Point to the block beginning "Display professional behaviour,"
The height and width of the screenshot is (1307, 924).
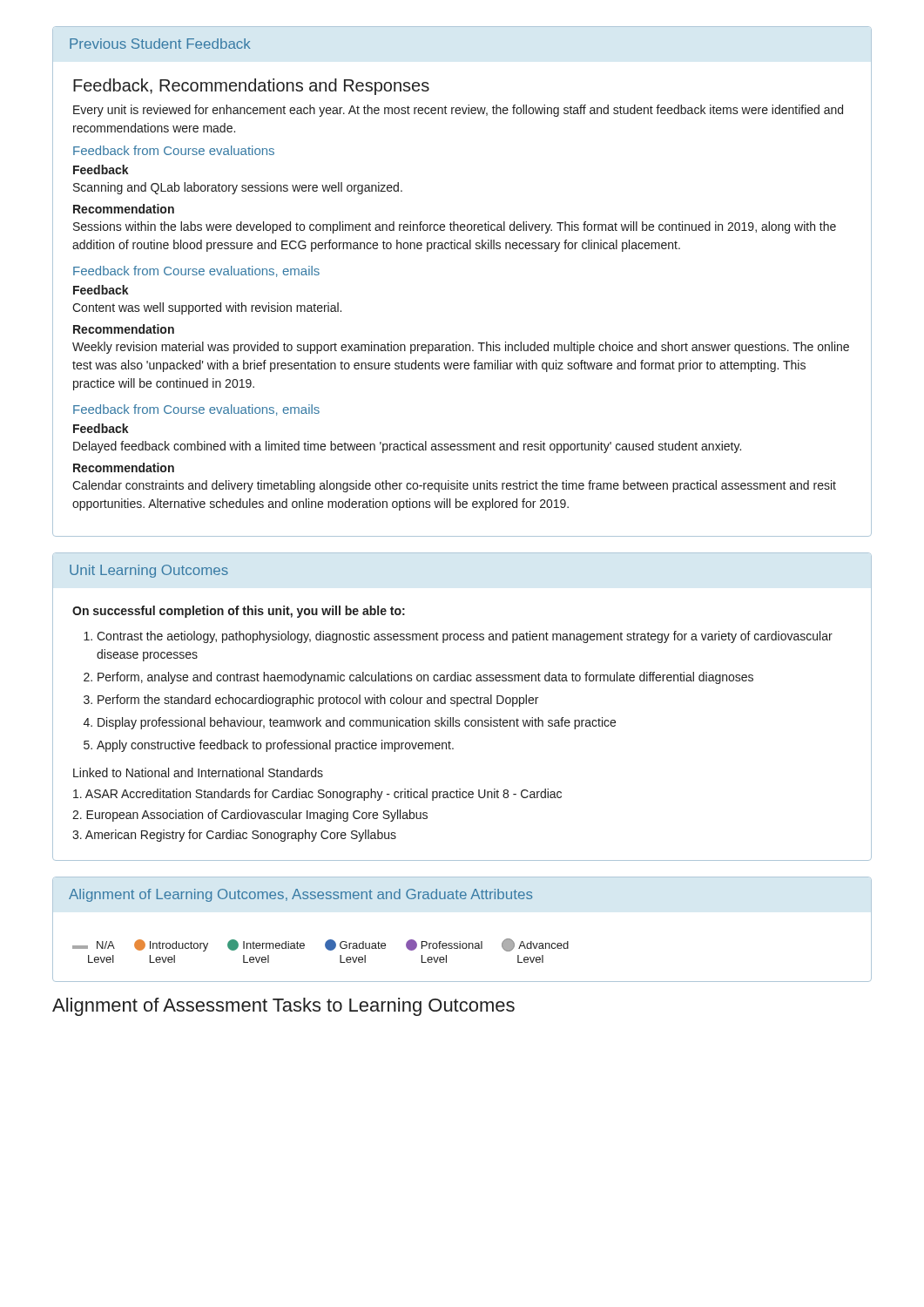[357, 722]
